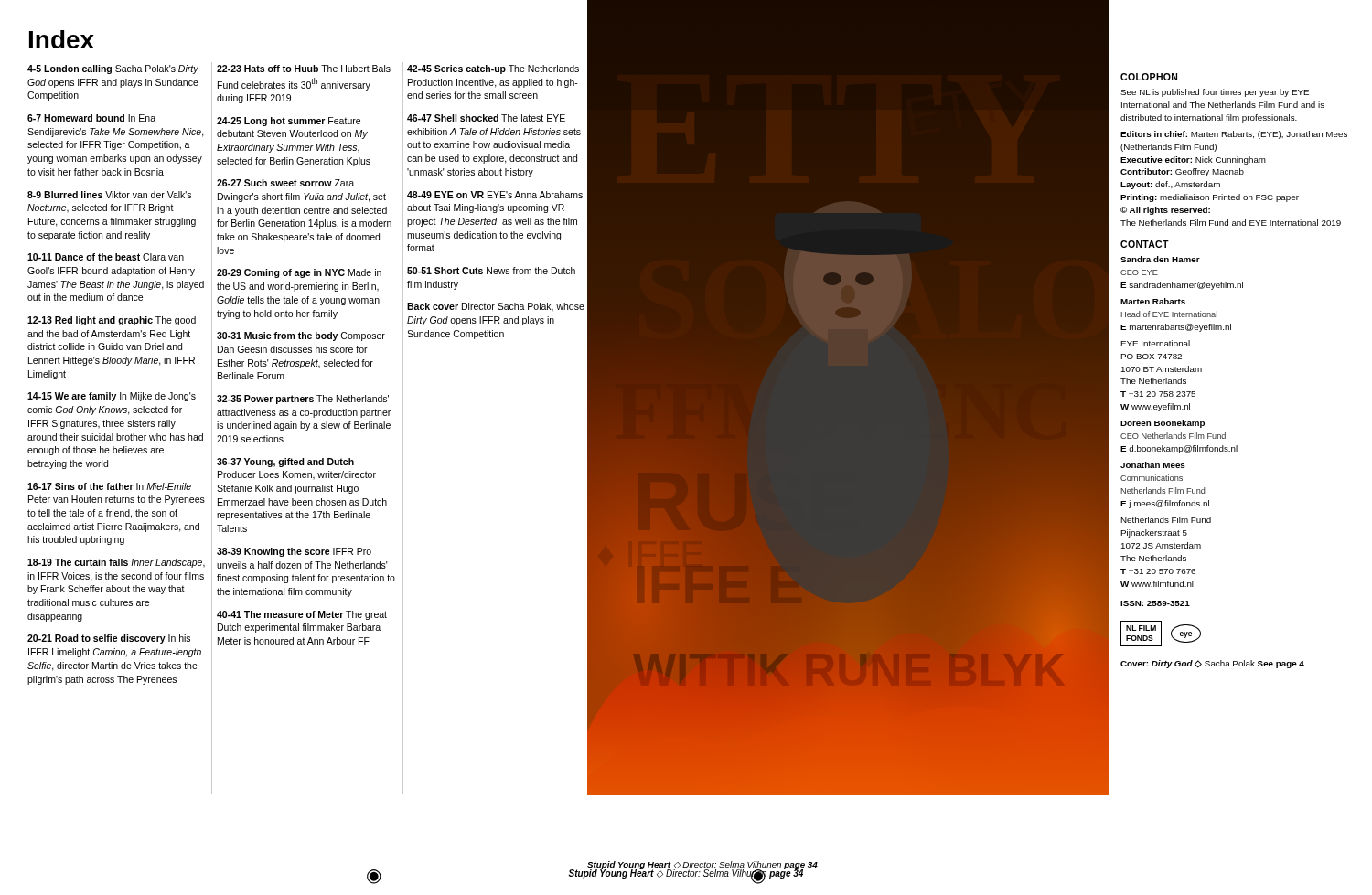The width and height of the screenshot is (1372, 895).
Task: Point to the block beginning "Netherlands Film Fund"
Action: point(1166,551)
